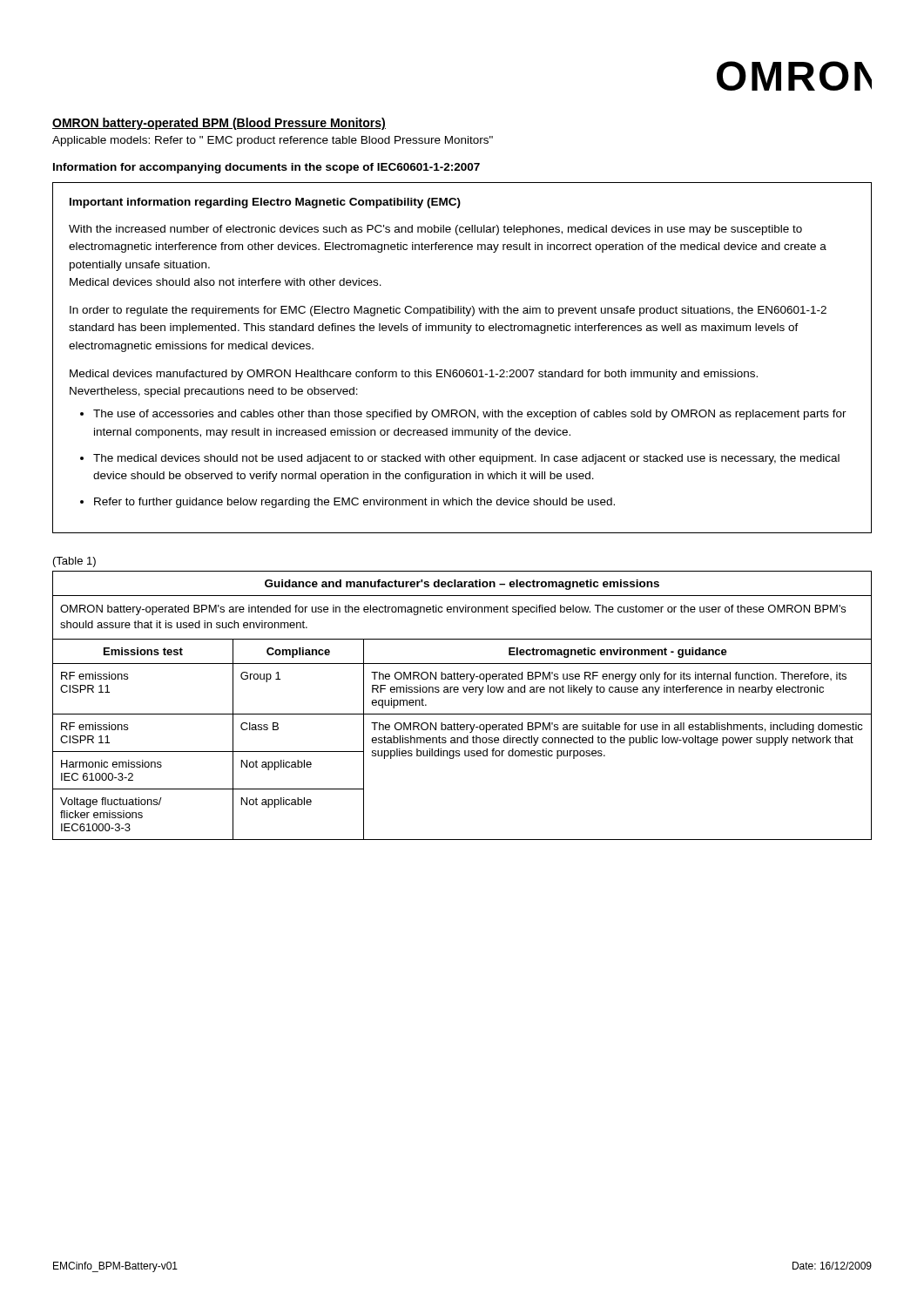Locate the logo
924x1307 pixels.
tap(462, 76)
